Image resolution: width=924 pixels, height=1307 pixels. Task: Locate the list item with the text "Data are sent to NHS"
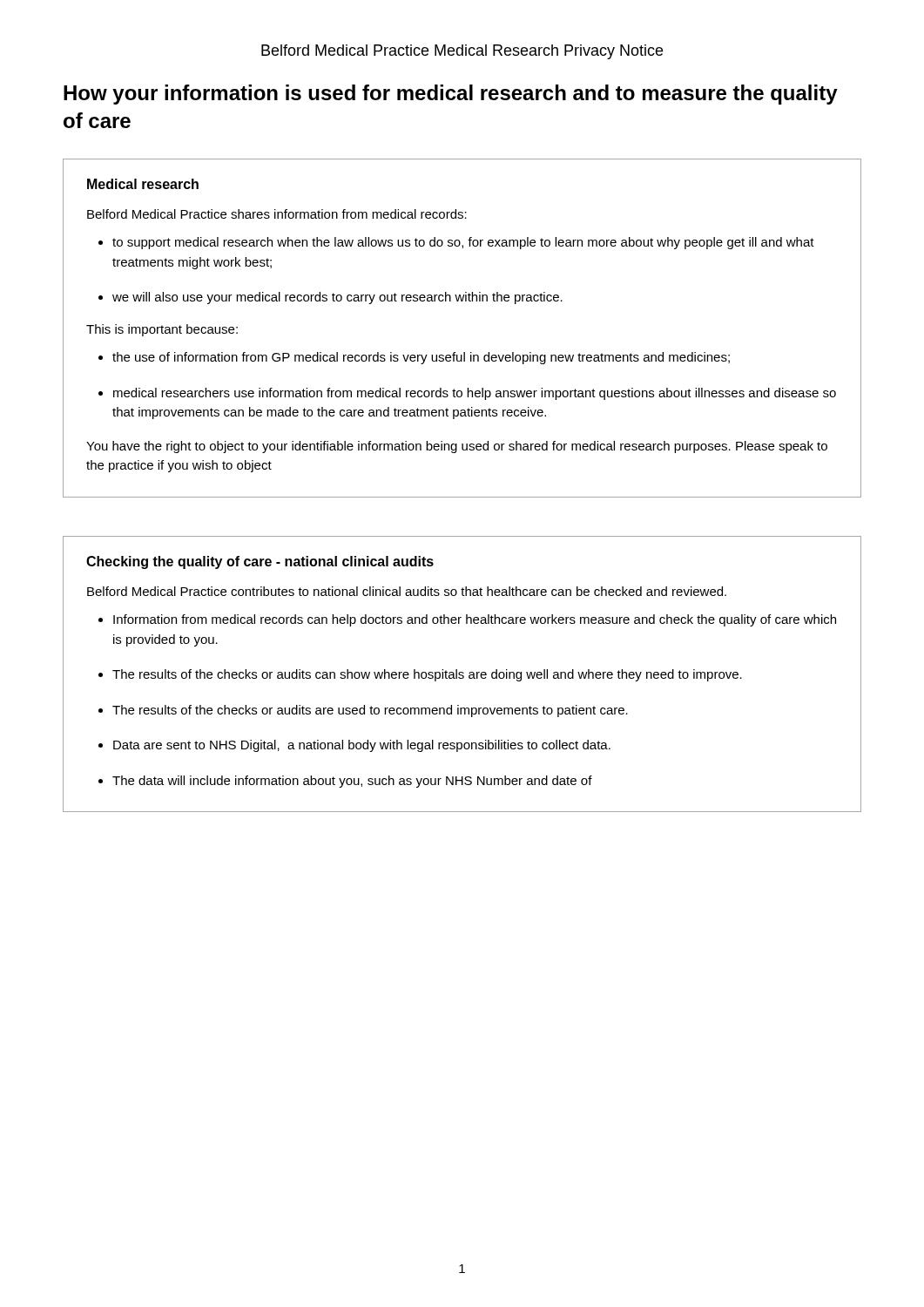pos(362,745)
